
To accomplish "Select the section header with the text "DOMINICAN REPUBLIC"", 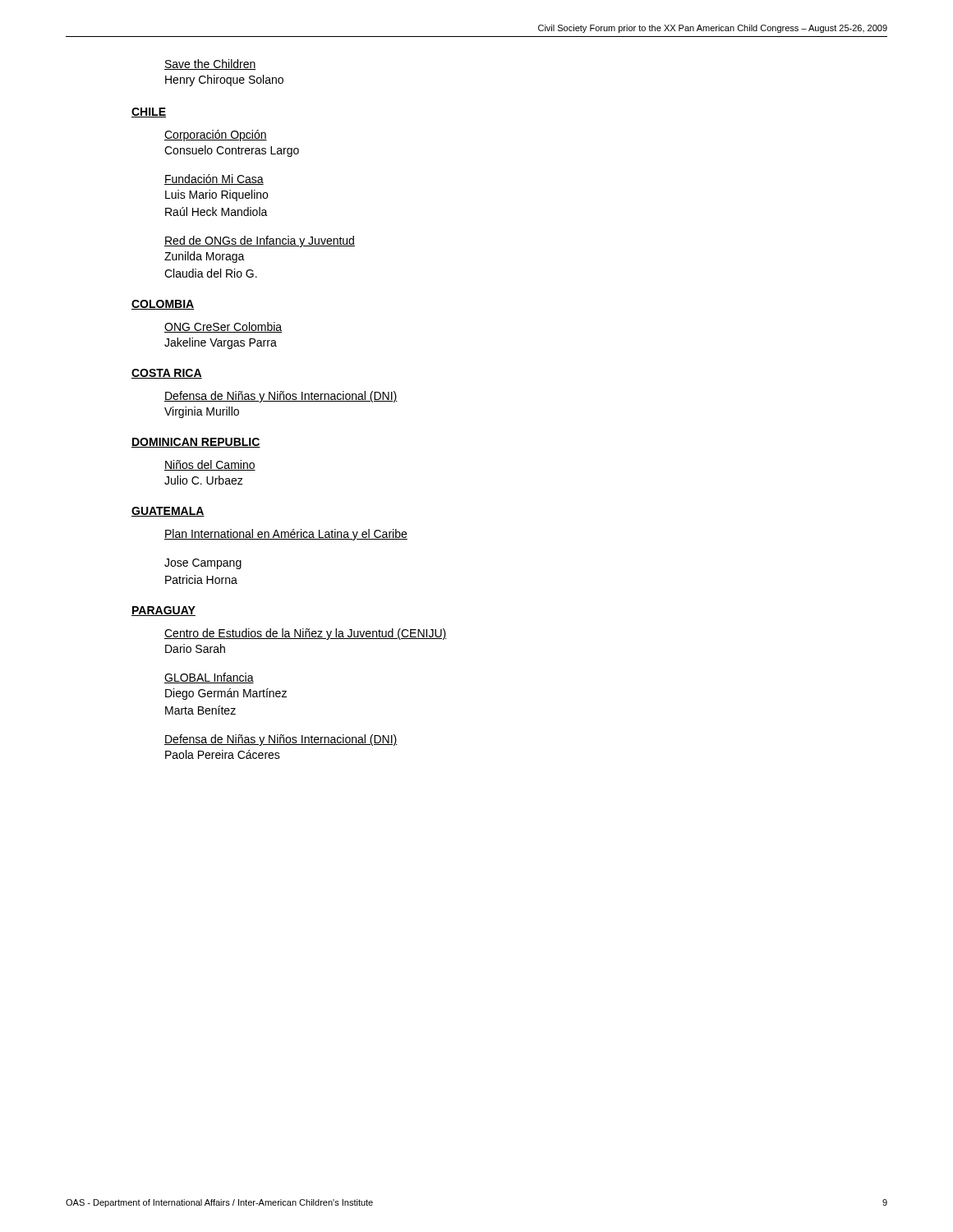I will pos(196,442).
